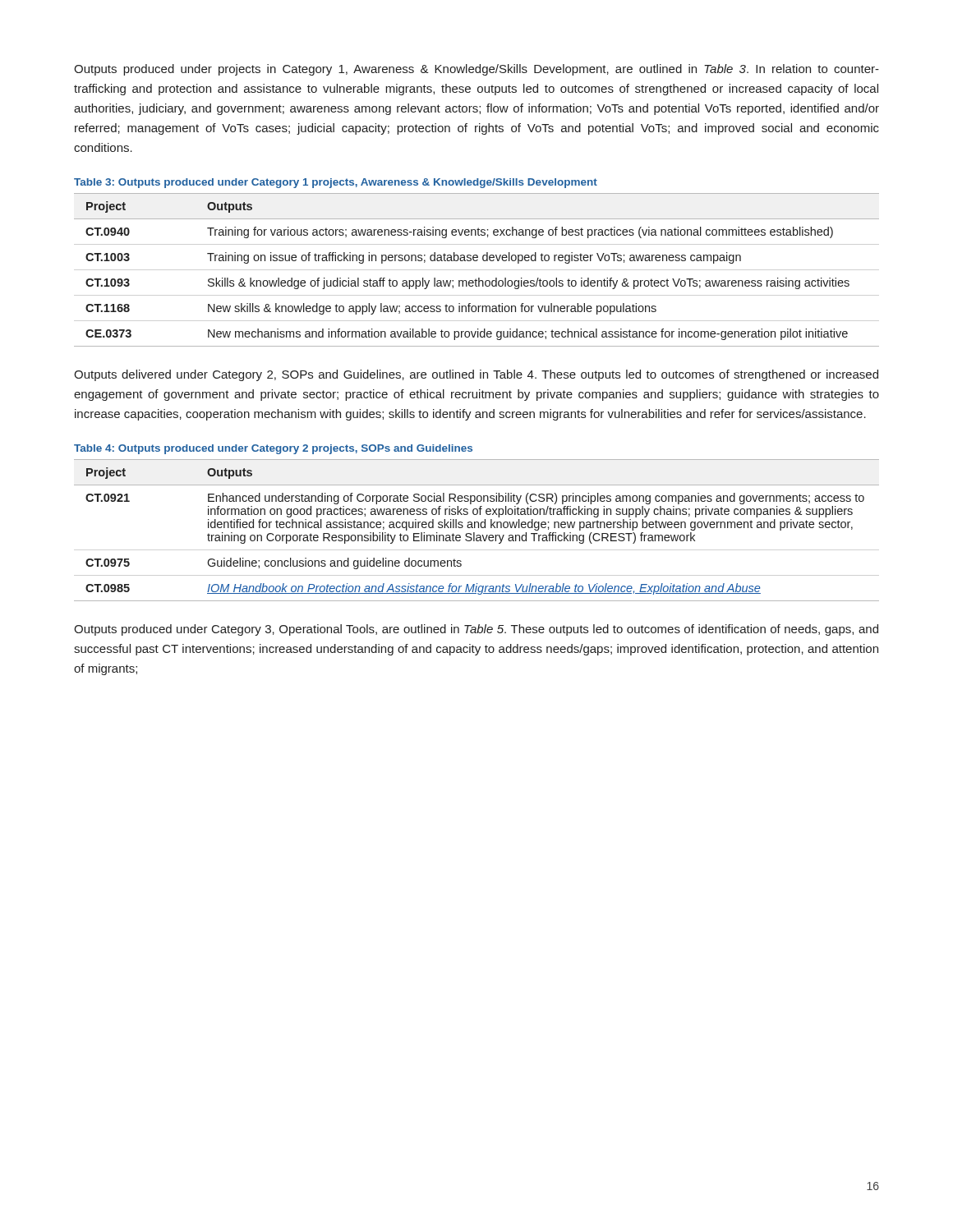Locate the element starting "Table 3: Outputs produced under Category 1"
This screenshot has height=1232, width=953.
tap(335, 182)
